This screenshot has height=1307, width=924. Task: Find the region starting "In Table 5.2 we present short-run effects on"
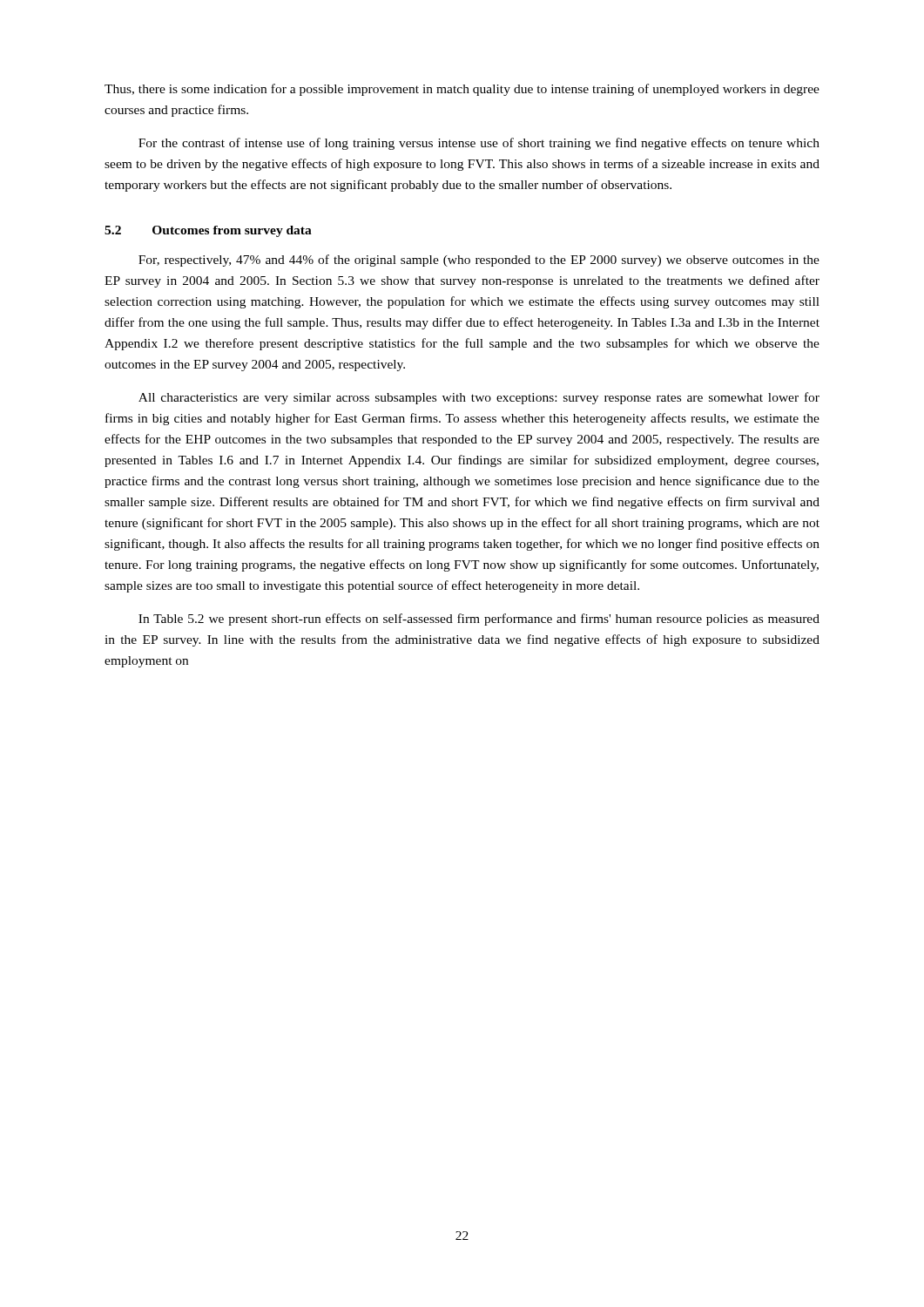coord(462,639)
